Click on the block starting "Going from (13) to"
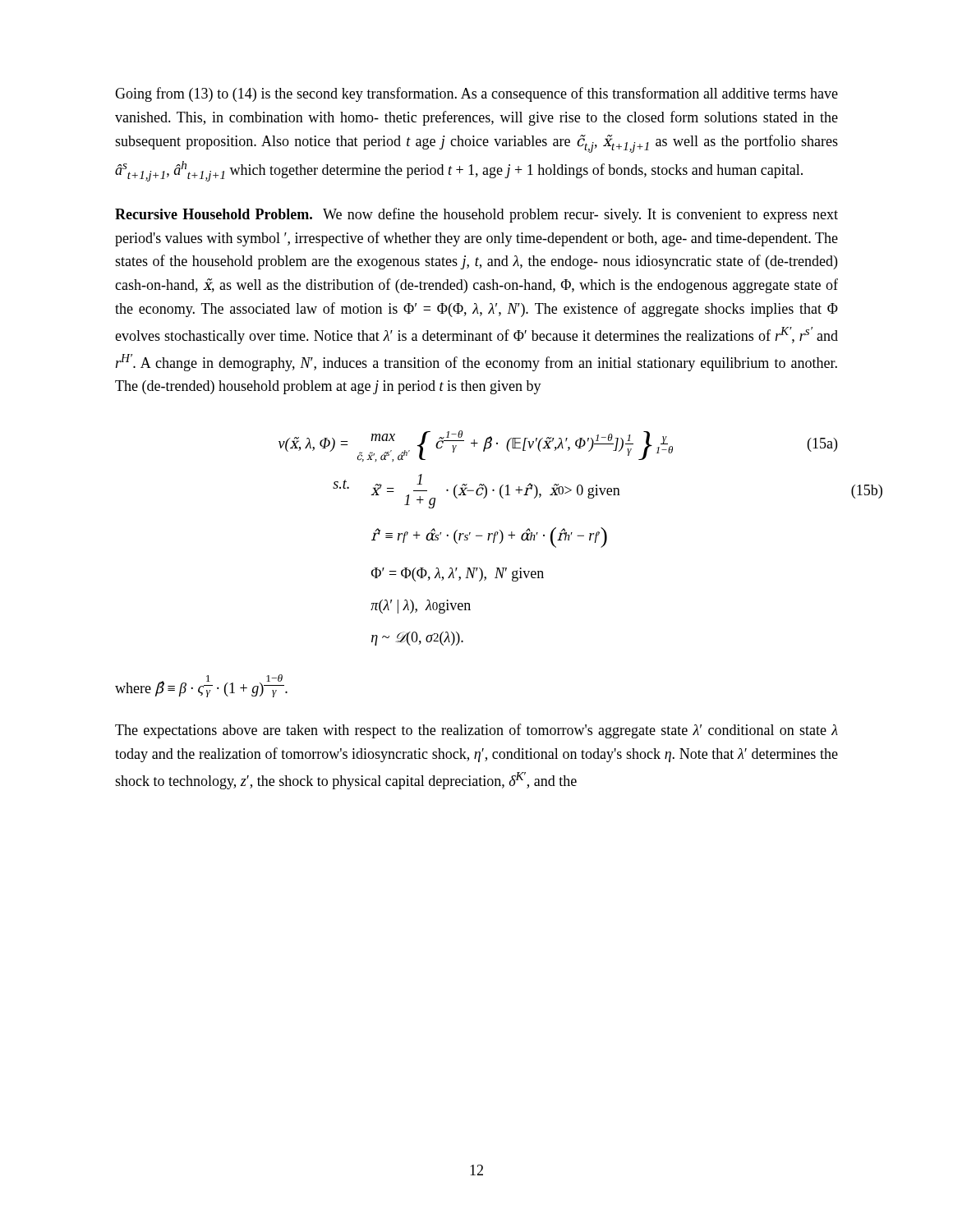Screen dimensions: 1232x953 point(476,133)
